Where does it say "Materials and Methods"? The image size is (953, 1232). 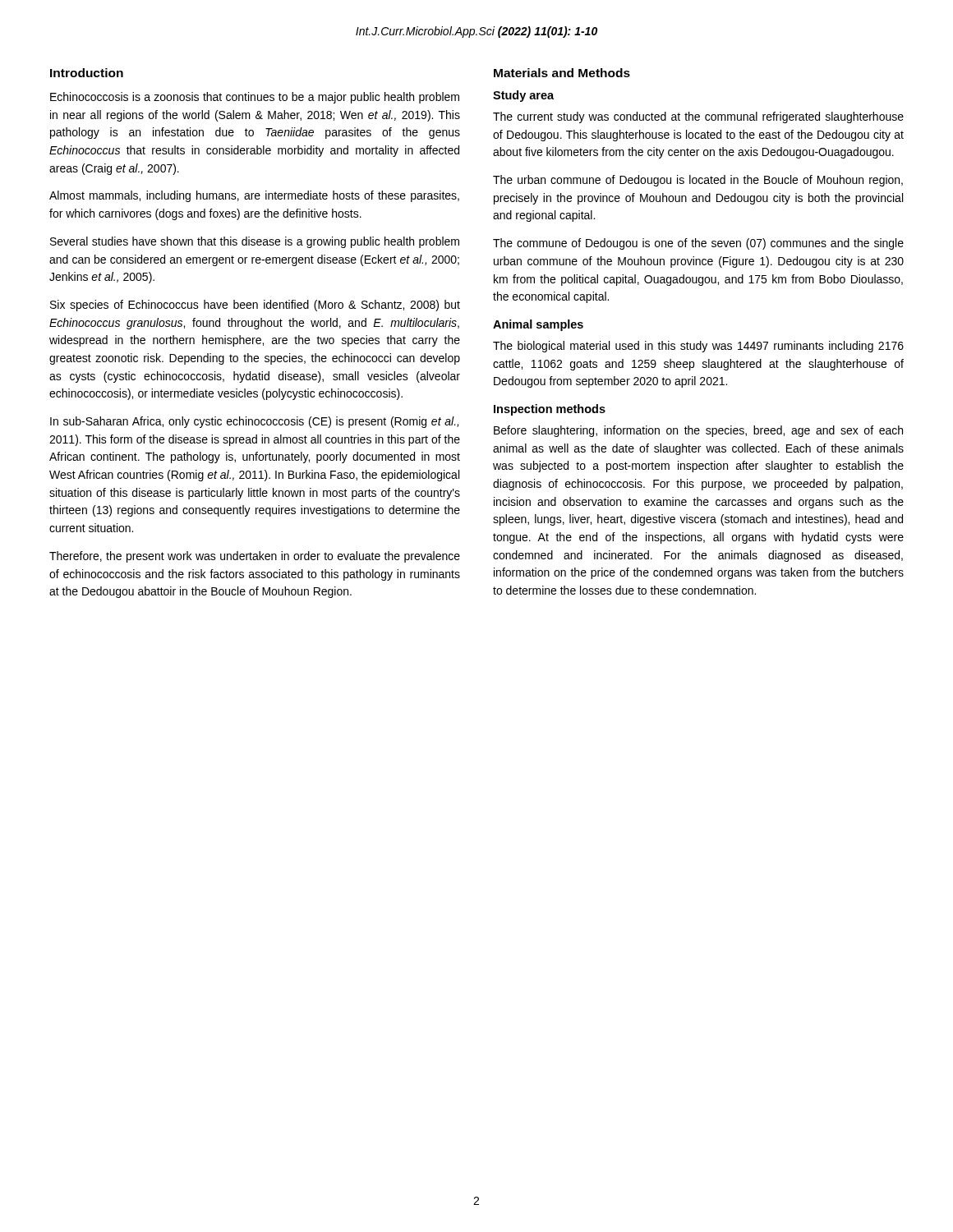[x=562, y=73]
